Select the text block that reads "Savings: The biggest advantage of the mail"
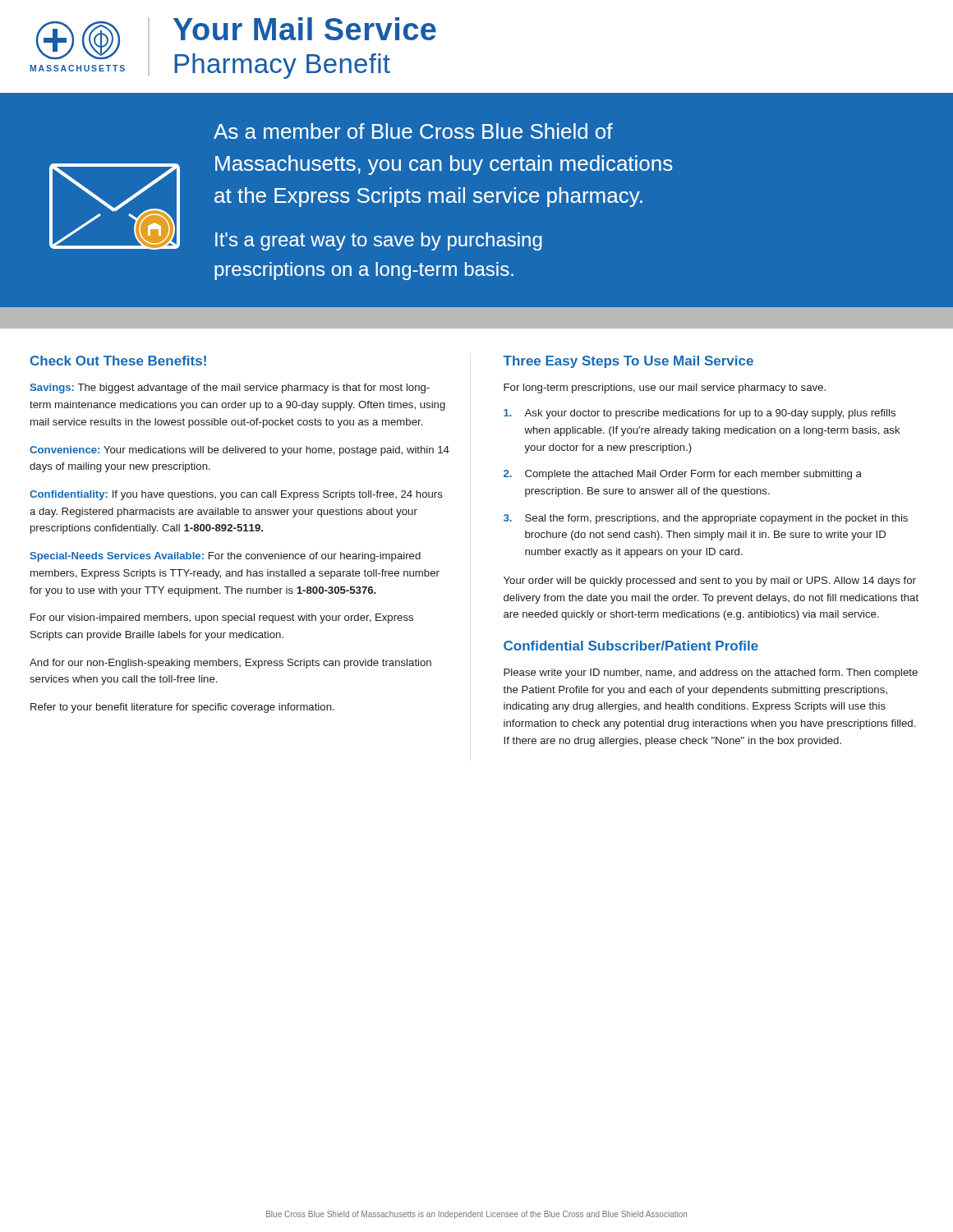This screenshot has width=953, height=1232. (x=238, y=405)
